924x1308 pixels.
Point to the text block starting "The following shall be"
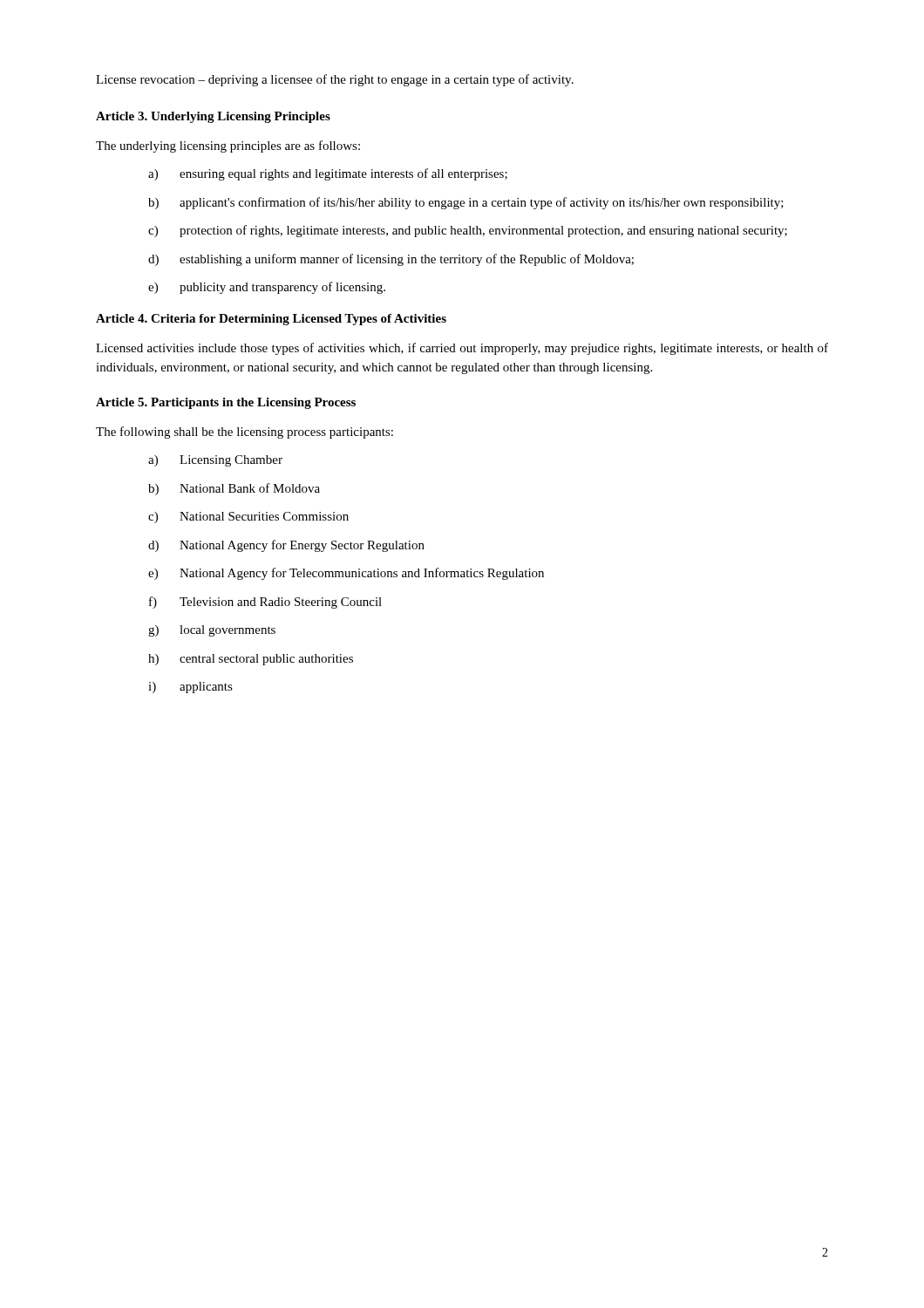pos(245,431)
